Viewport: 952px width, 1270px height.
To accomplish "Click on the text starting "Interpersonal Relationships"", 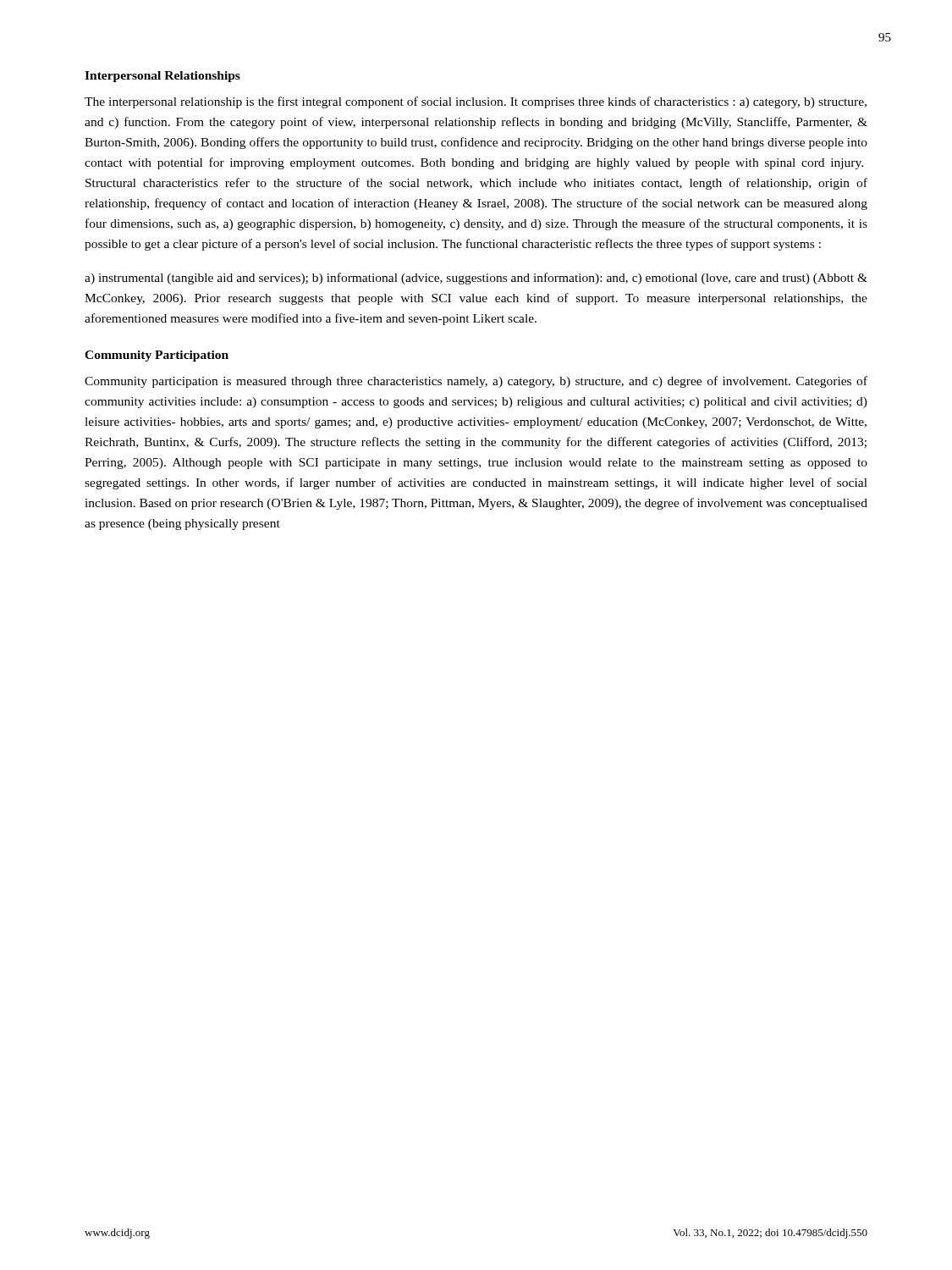I will [162, 75].
